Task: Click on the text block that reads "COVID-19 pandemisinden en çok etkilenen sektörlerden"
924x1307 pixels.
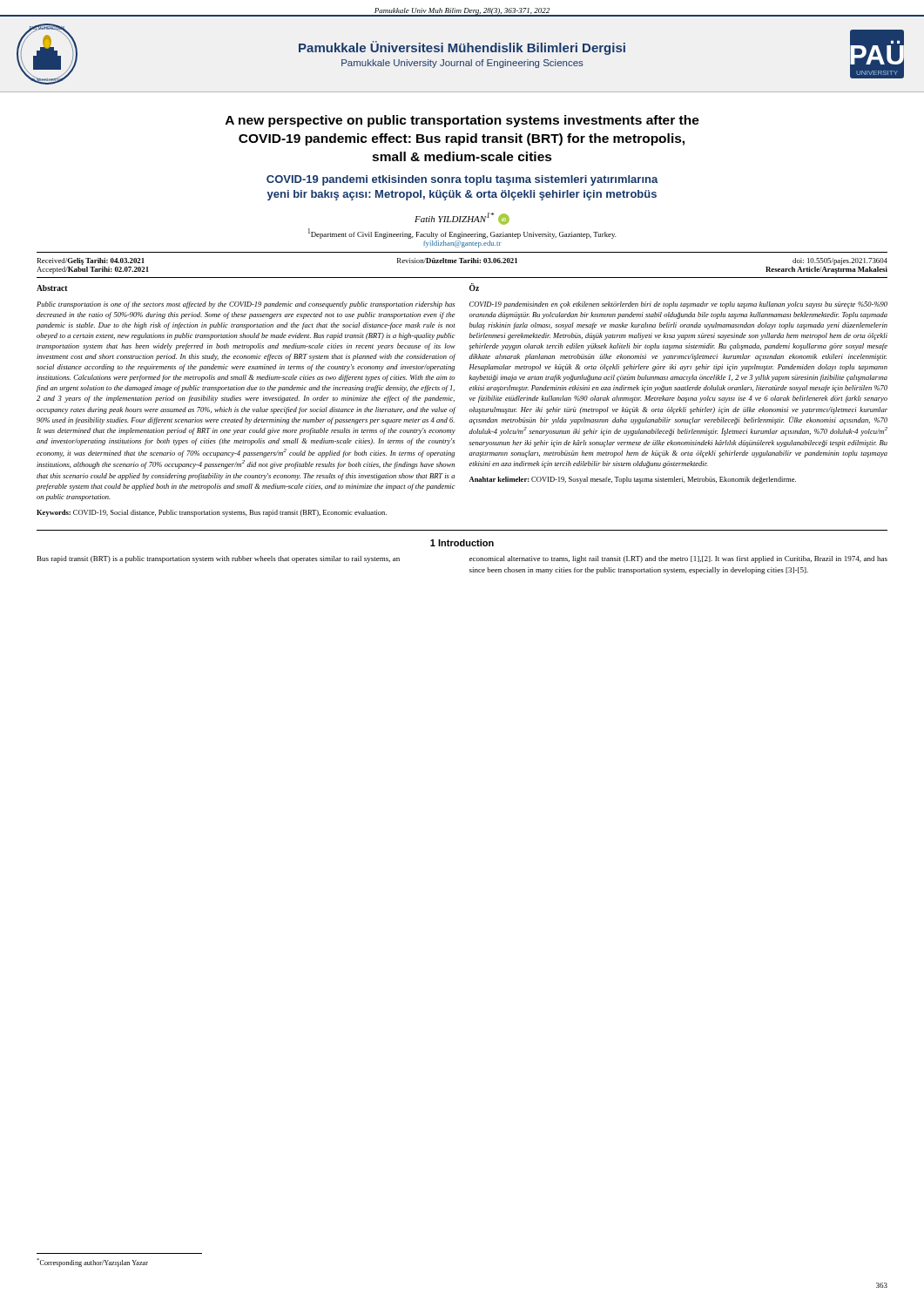Action: click(x=678, y=384)
